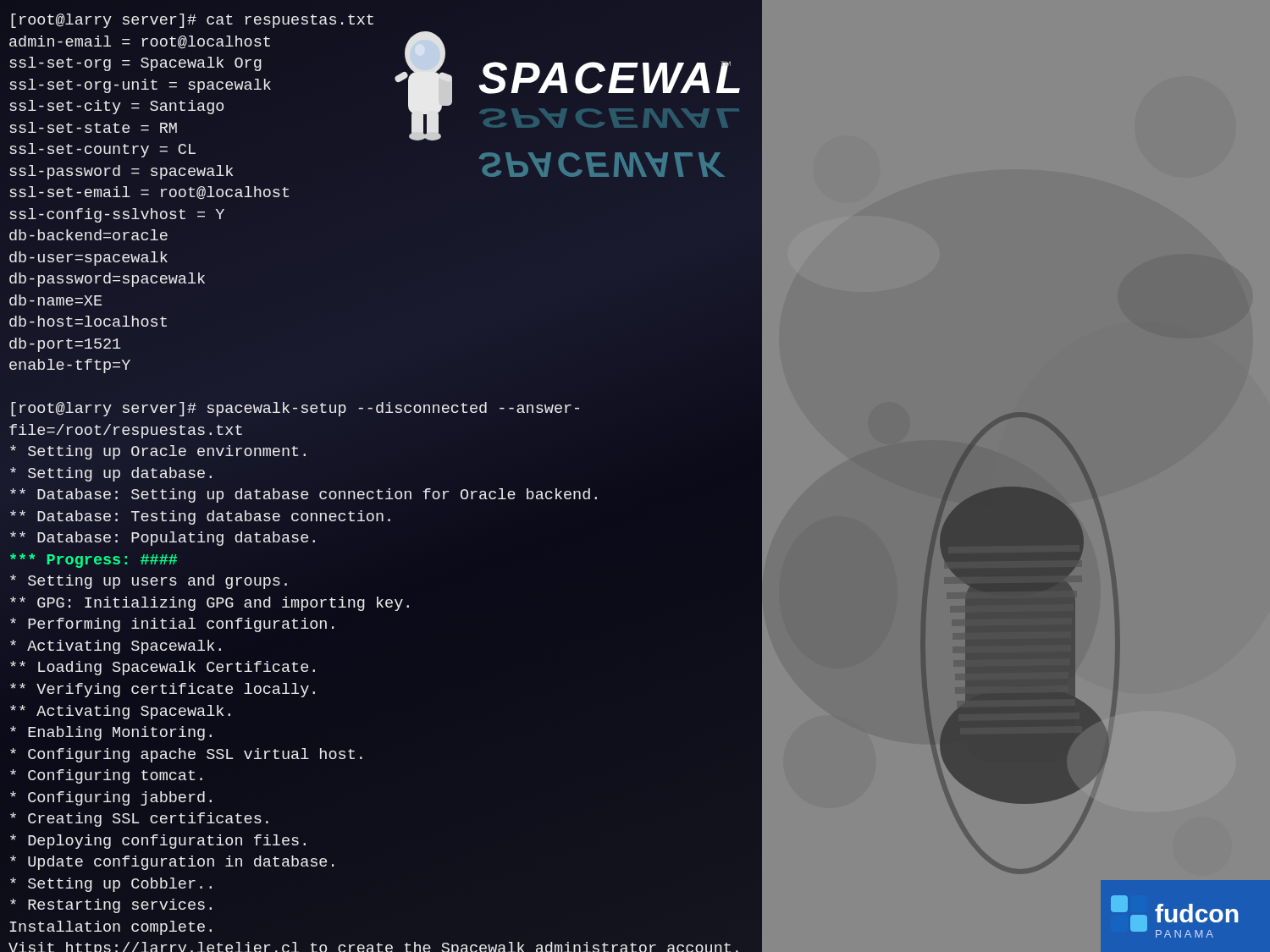The image size is (1270, 952).
Task: Select the screenshot
Action: [381, 476]
